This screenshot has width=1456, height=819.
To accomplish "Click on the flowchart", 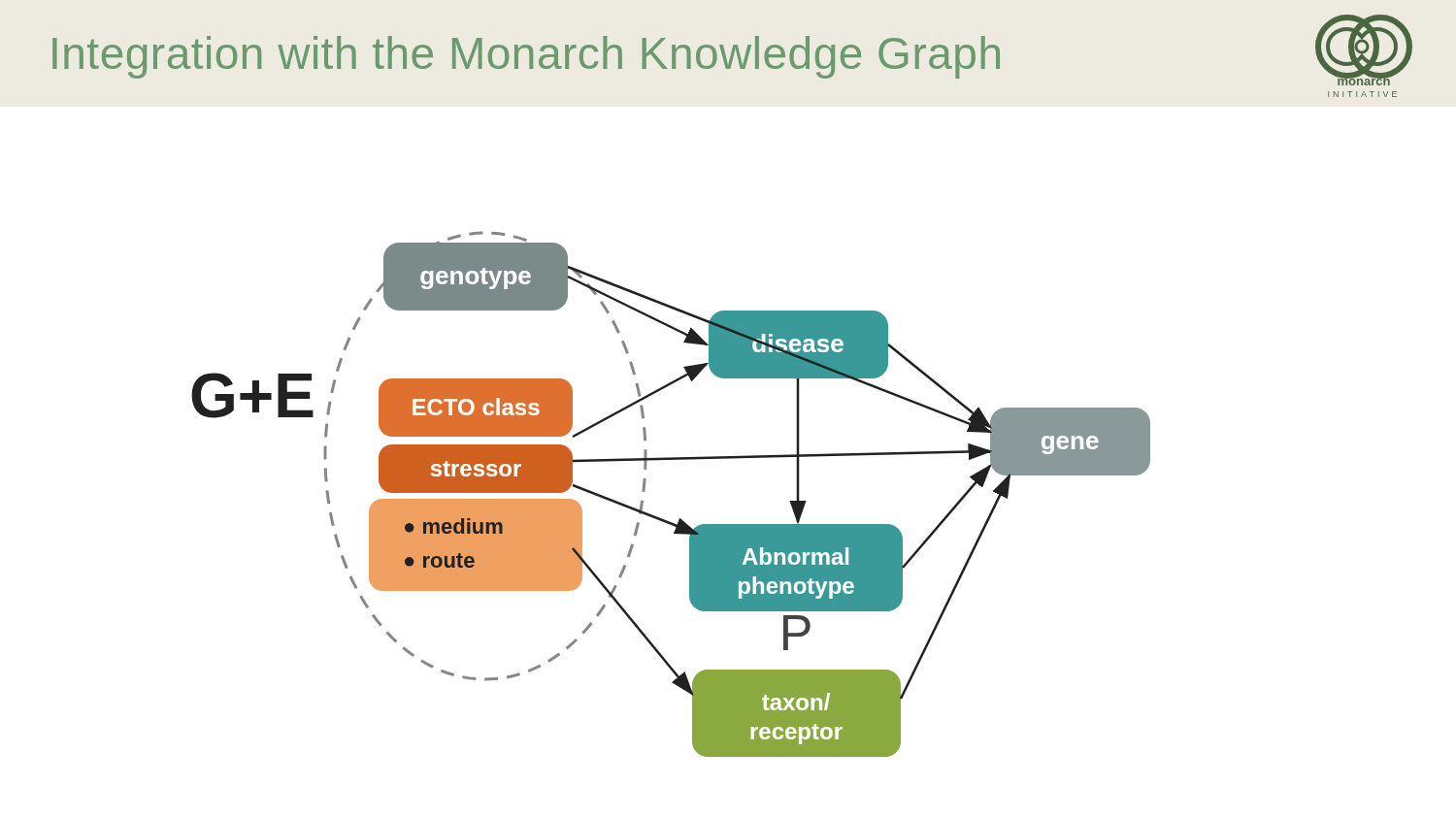I will 728,463.
